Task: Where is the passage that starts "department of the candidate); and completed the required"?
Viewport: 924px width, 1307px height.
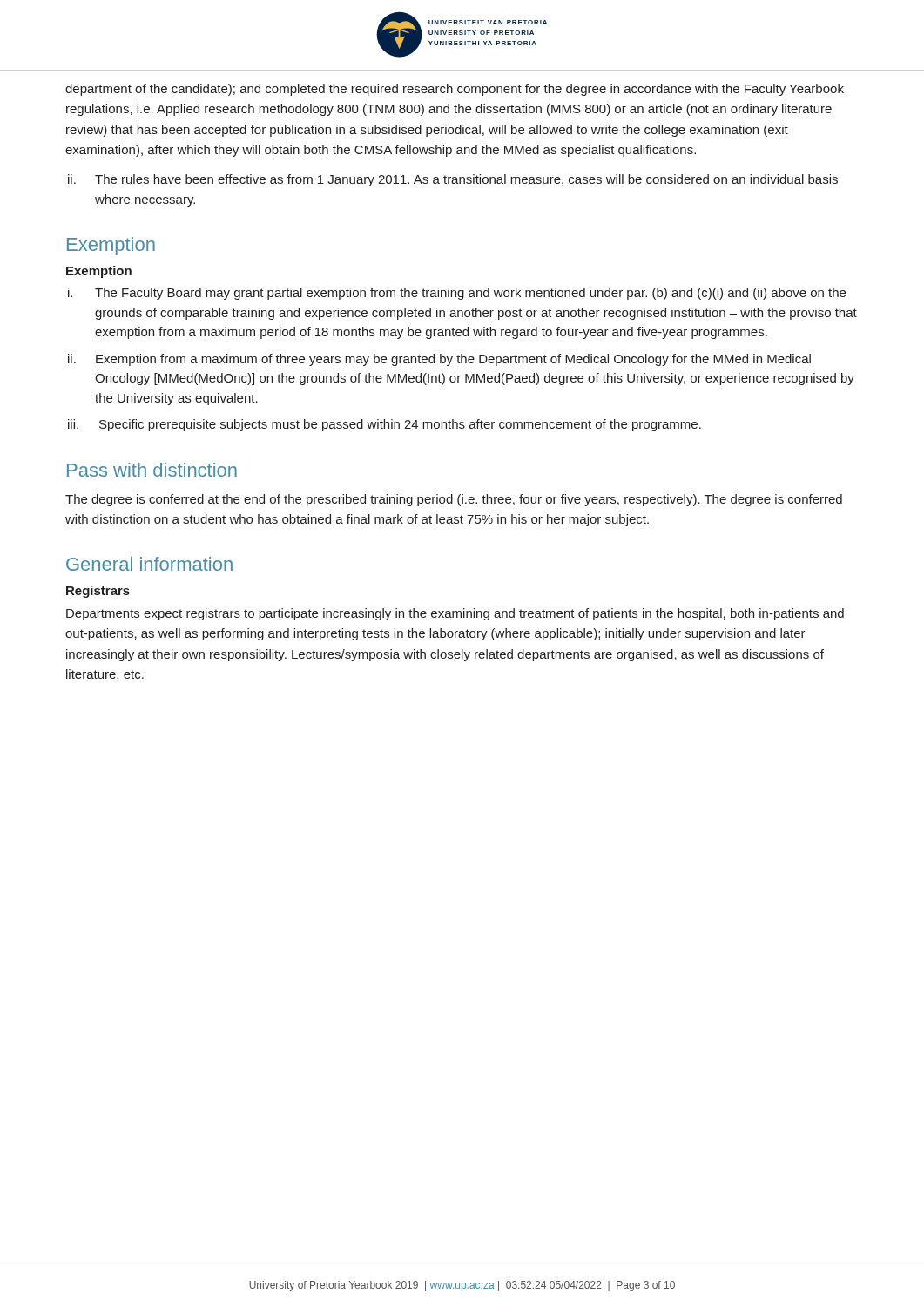Action: pos(455,119)
